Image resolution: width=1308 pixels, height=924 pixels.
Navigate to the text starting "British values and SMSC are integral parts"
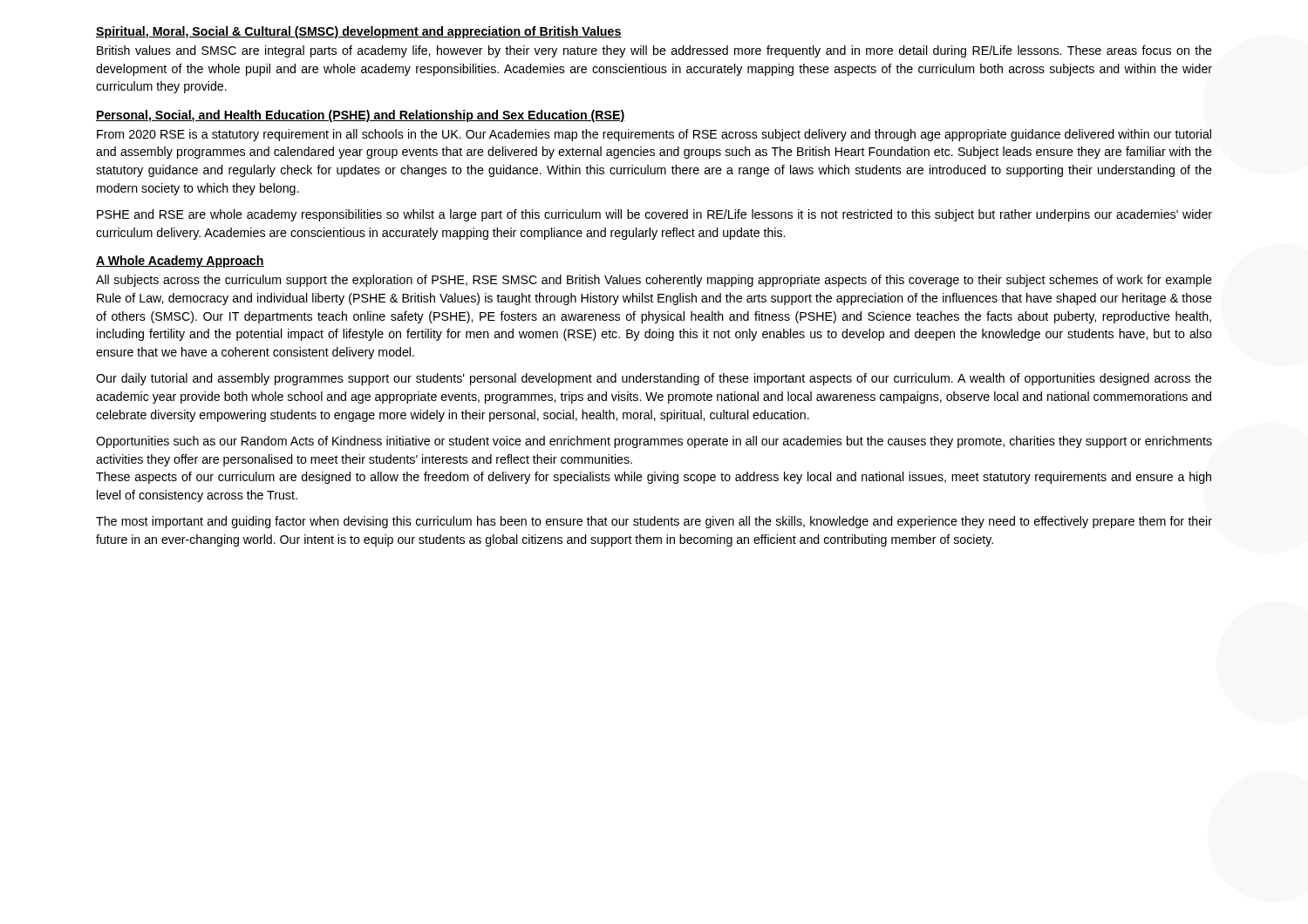(654, 69)
